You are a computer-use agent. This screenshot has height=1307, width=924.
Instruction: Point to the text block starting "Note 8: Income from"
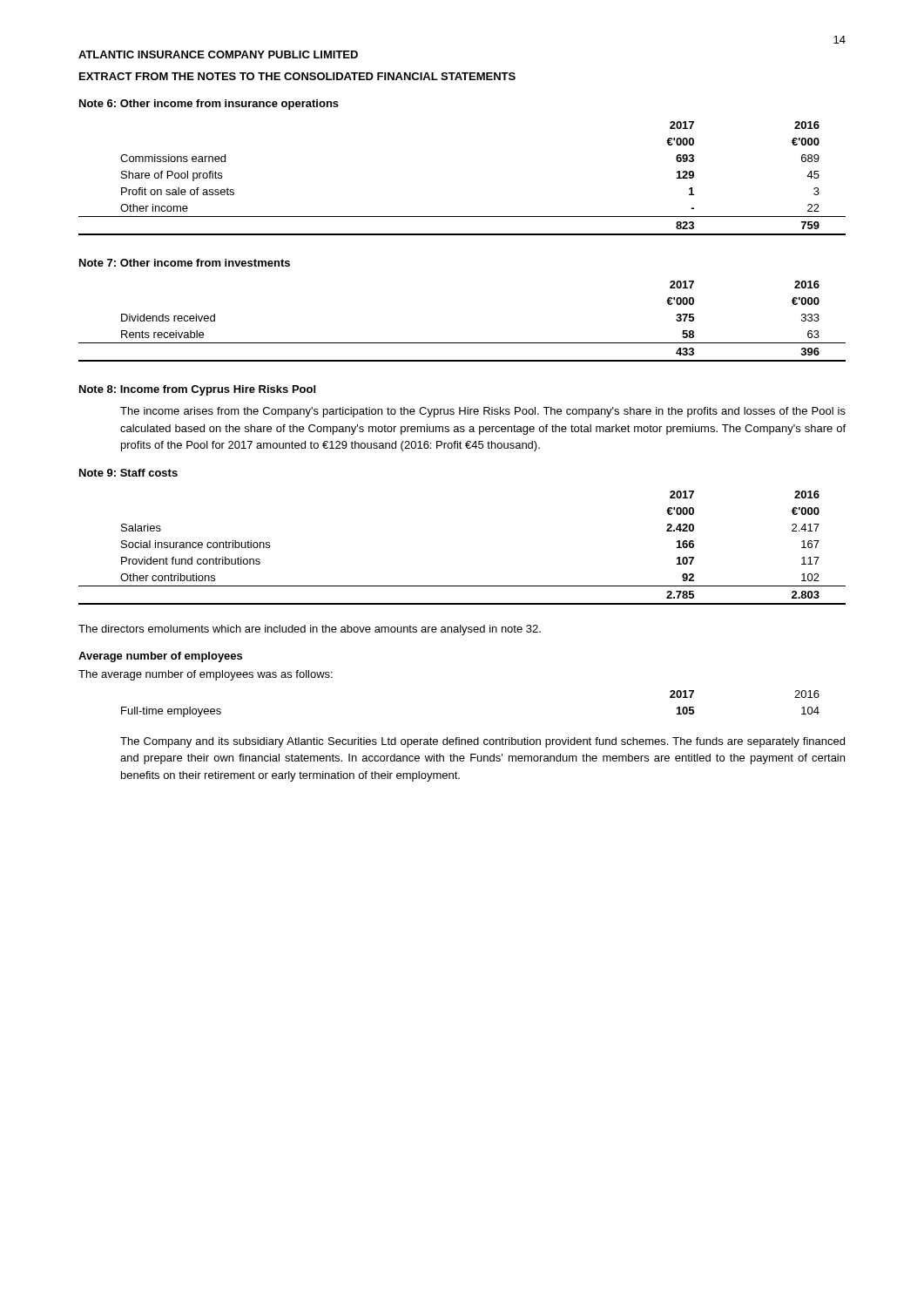click(x=197, y=389)
